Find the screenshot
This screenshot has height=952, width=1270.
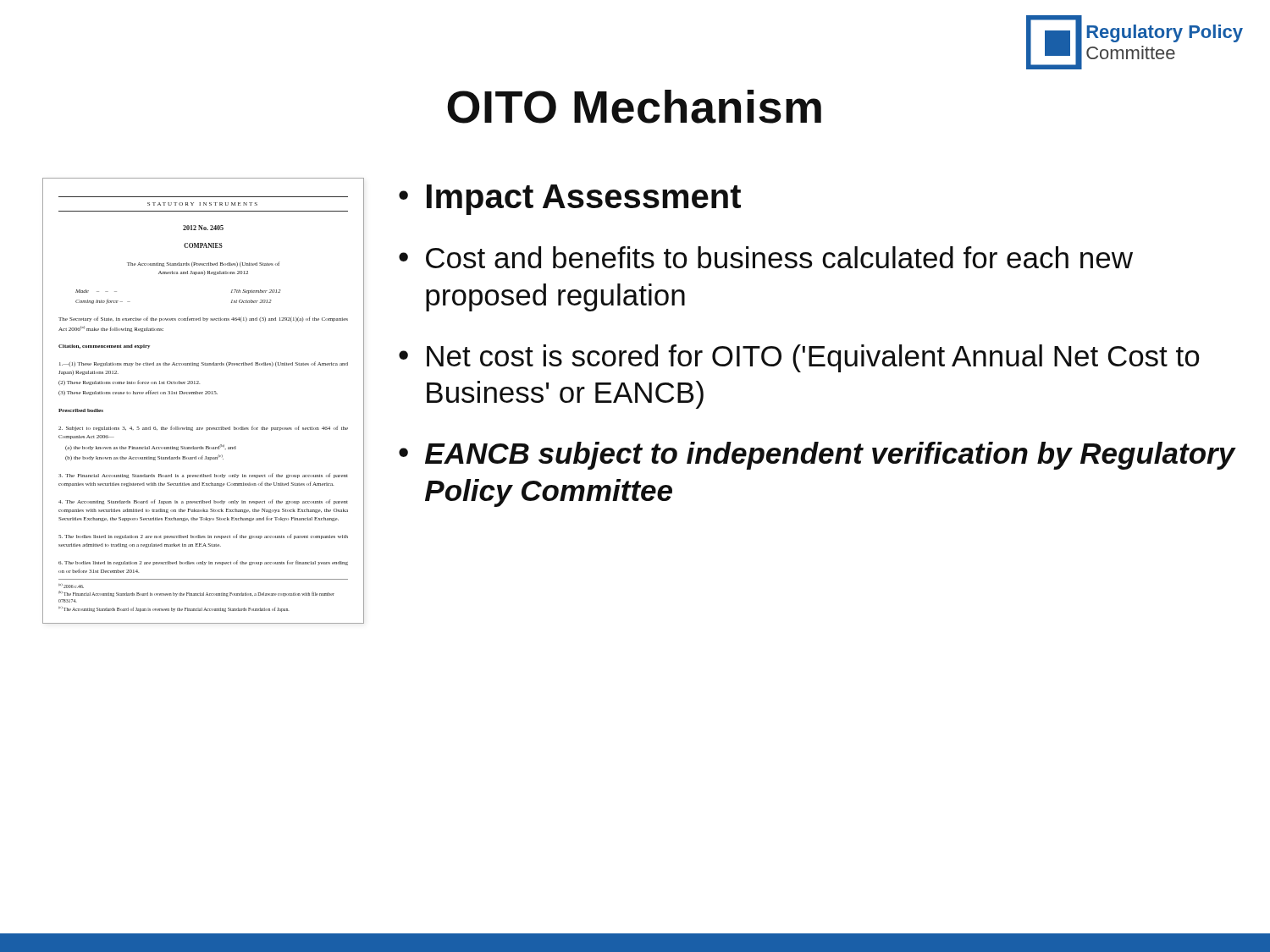tap(203, 401)
